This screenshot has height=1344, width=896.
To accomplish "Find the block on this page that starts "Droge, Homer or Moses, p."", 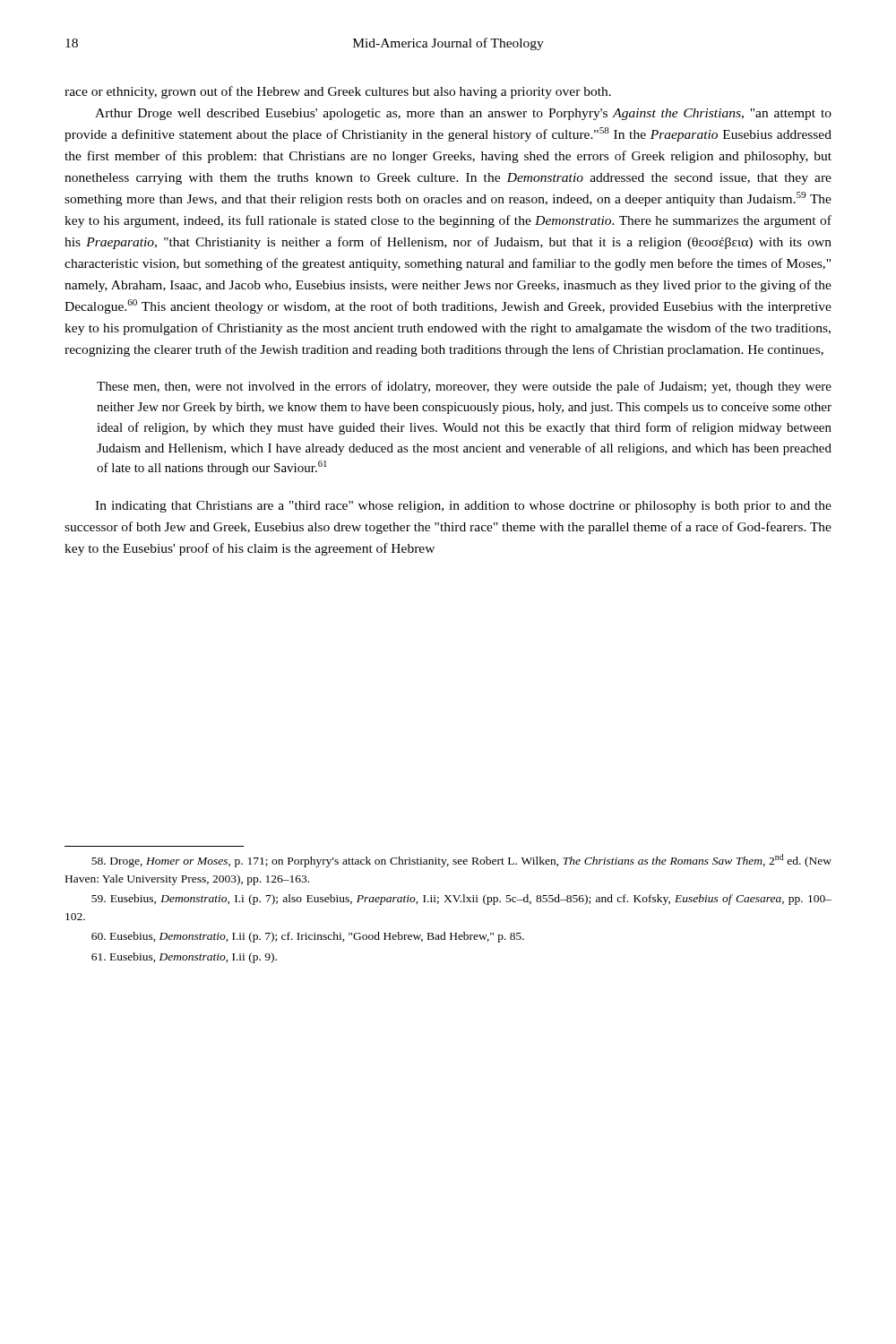I will (448, 870).
